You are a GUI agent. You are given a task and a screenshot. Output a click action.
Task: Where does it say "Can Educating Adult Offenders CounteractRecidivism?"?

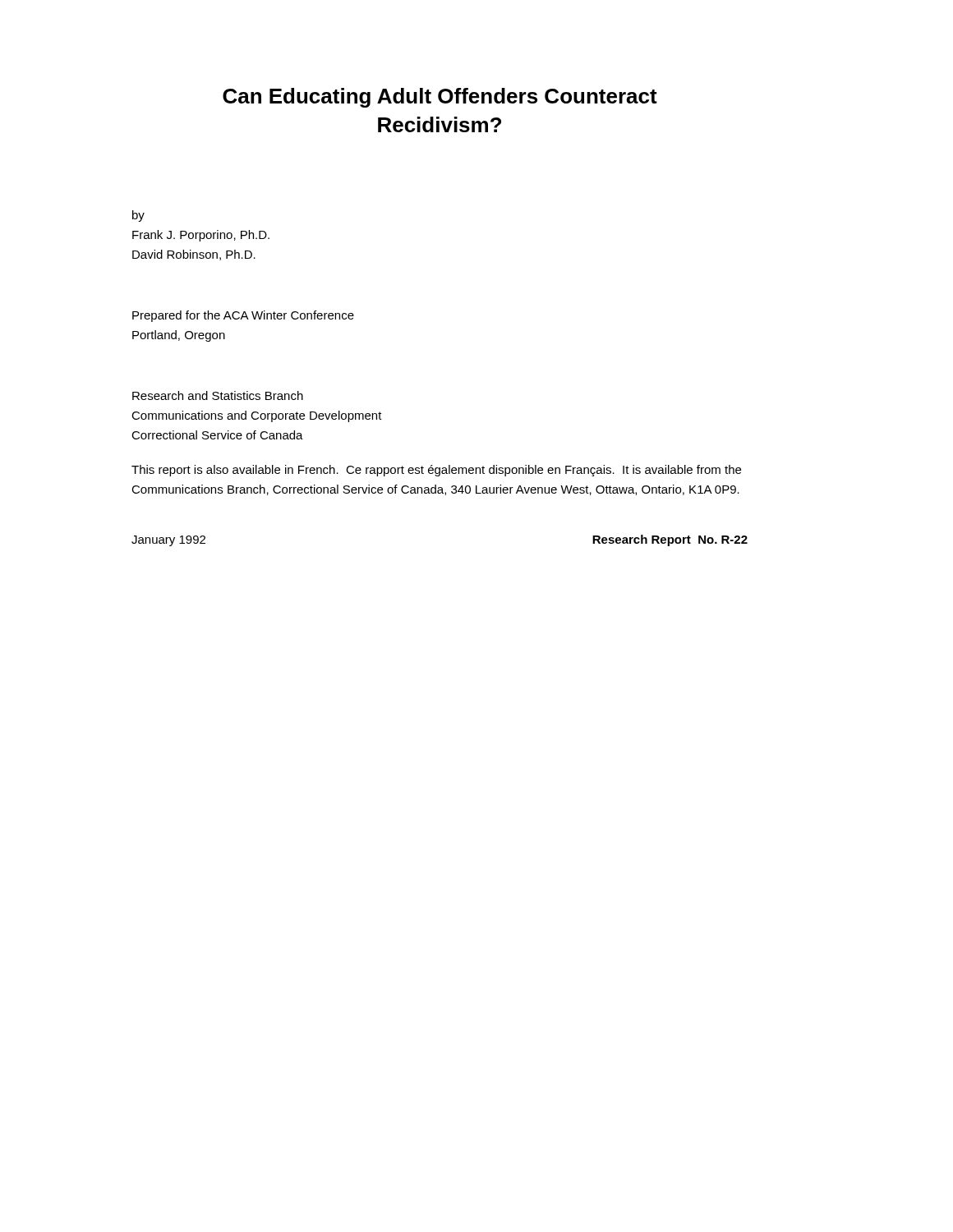[440, 111]
